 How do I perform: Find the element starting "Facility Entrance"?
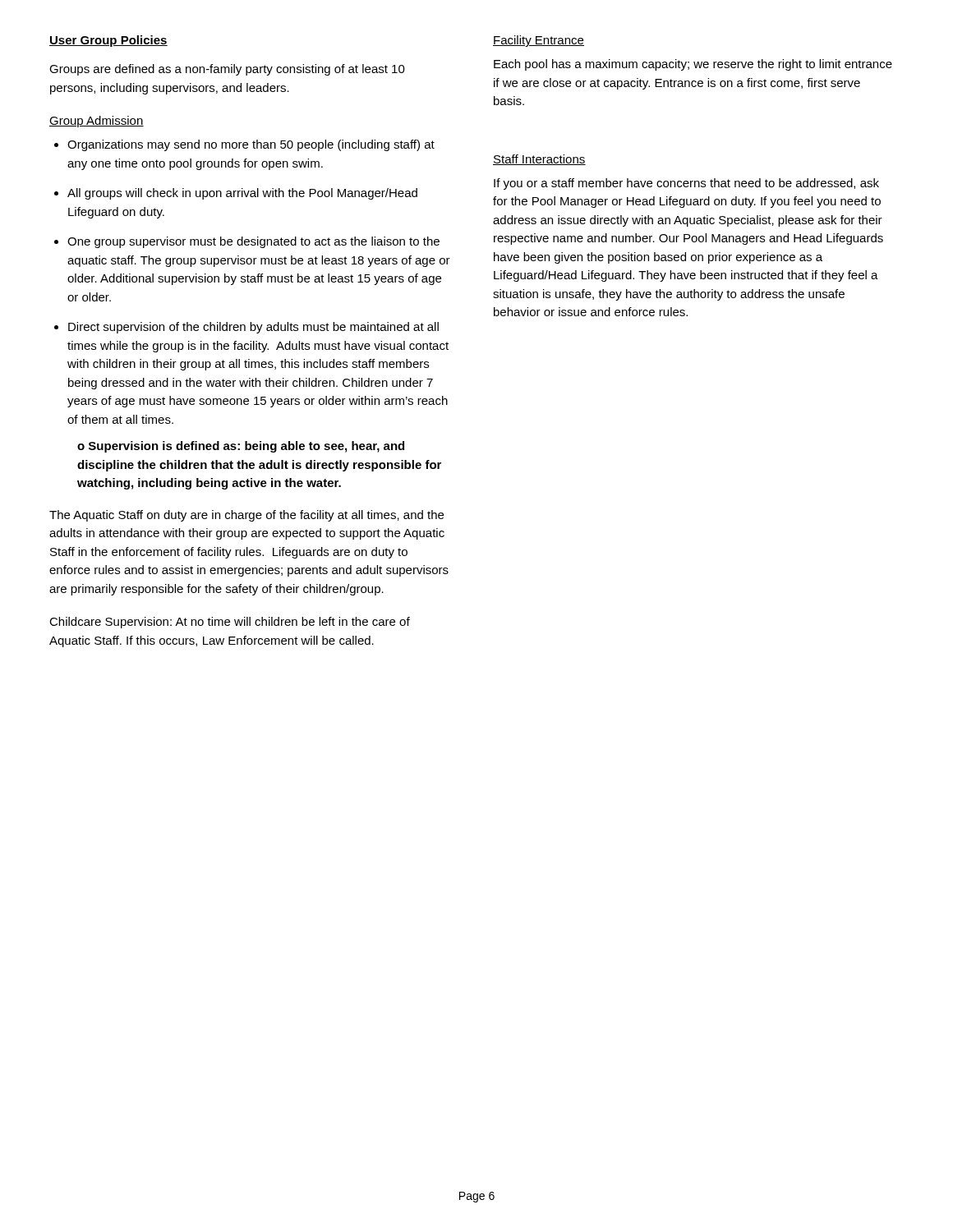[538, 40]
